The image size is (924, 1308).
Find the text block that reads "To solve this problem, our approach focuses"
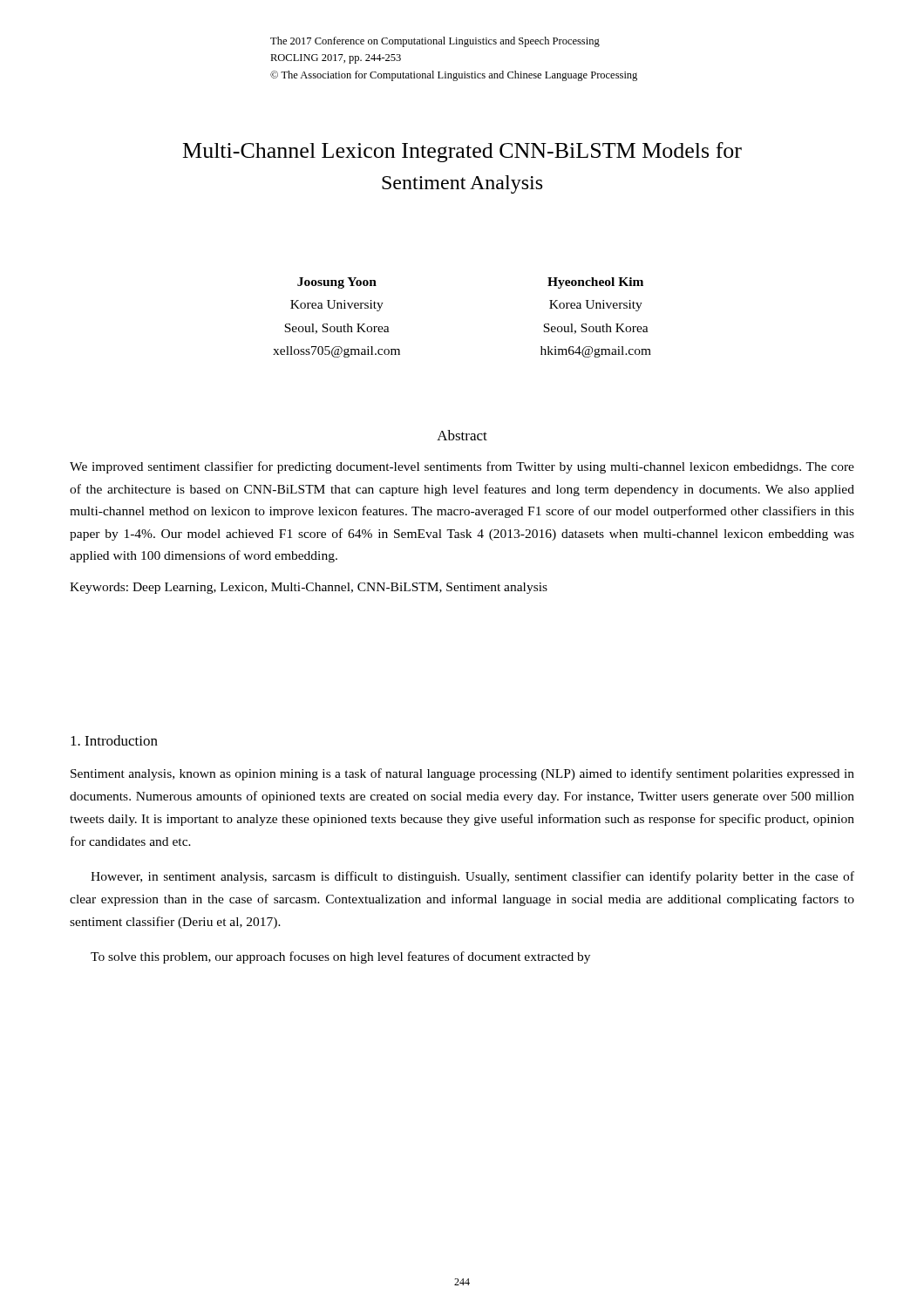[341, 956]
